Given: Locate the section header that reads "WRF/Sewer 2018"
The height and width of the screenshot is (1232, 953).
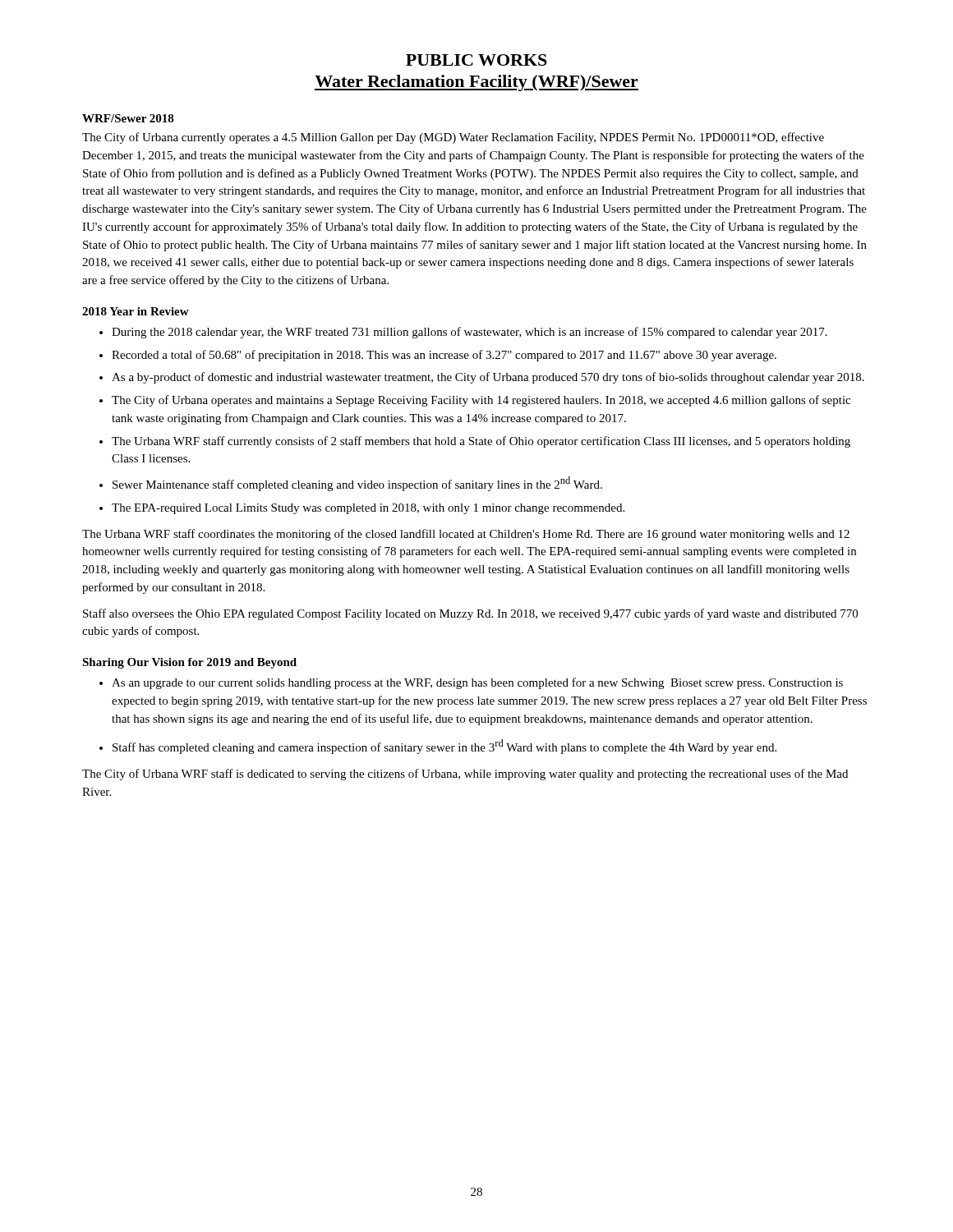Looking at the screenshot, I should click(x=128, y=118).
